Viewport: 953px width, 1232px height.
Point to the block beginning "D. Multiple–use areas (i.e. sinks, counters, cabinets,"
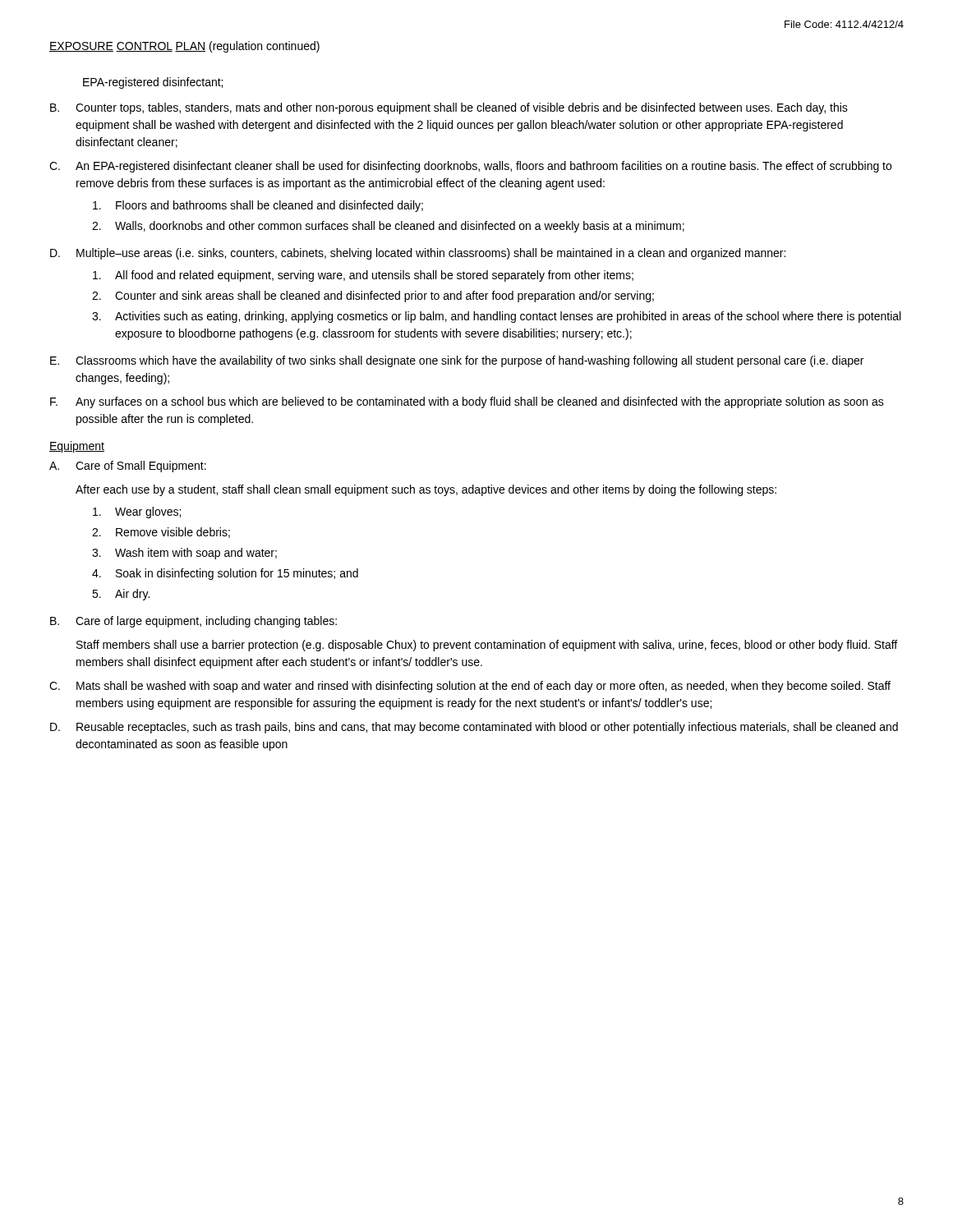coord(476,295)
